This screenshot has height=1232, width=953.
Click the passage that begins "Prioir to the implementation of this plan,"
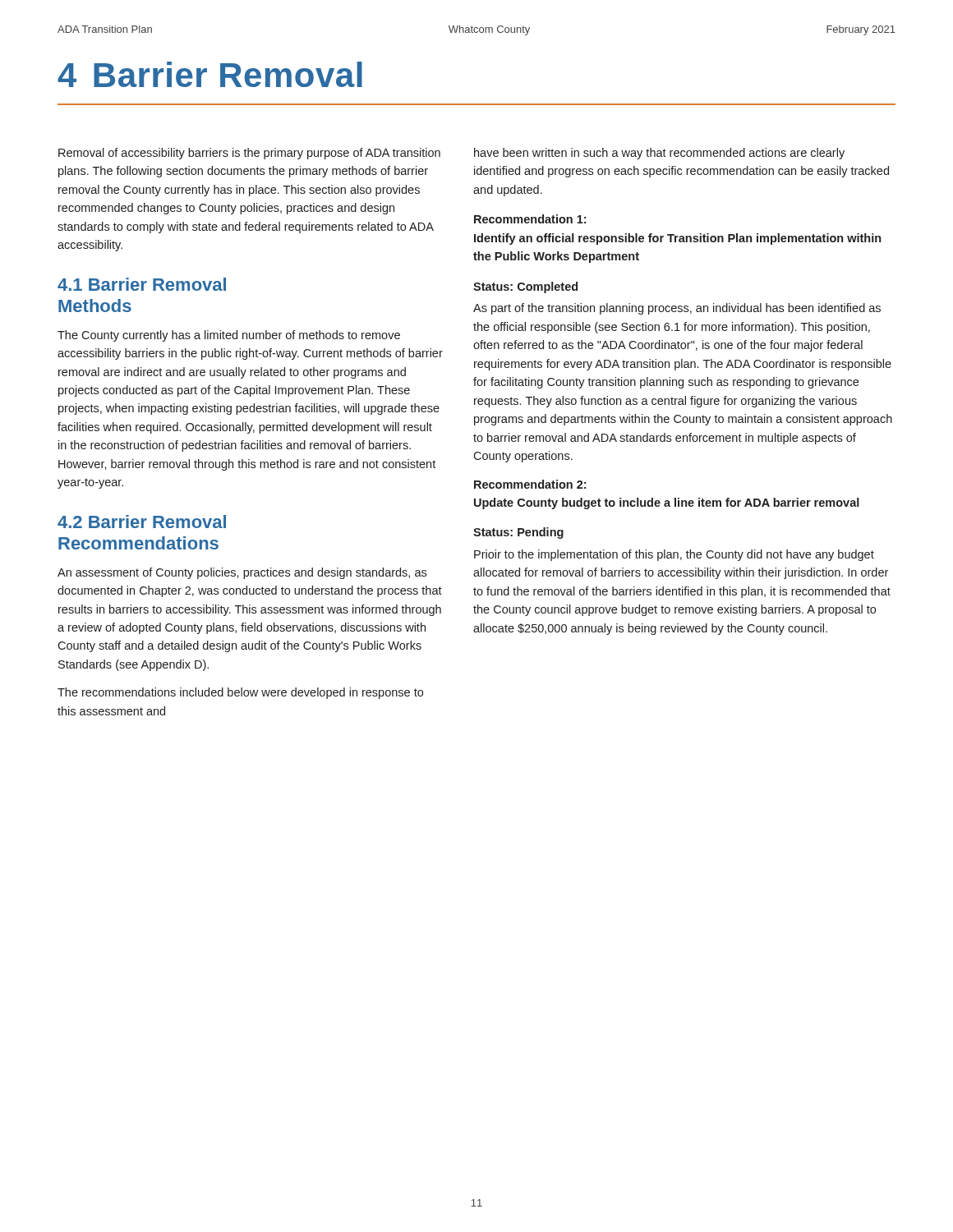click(684, 591)
